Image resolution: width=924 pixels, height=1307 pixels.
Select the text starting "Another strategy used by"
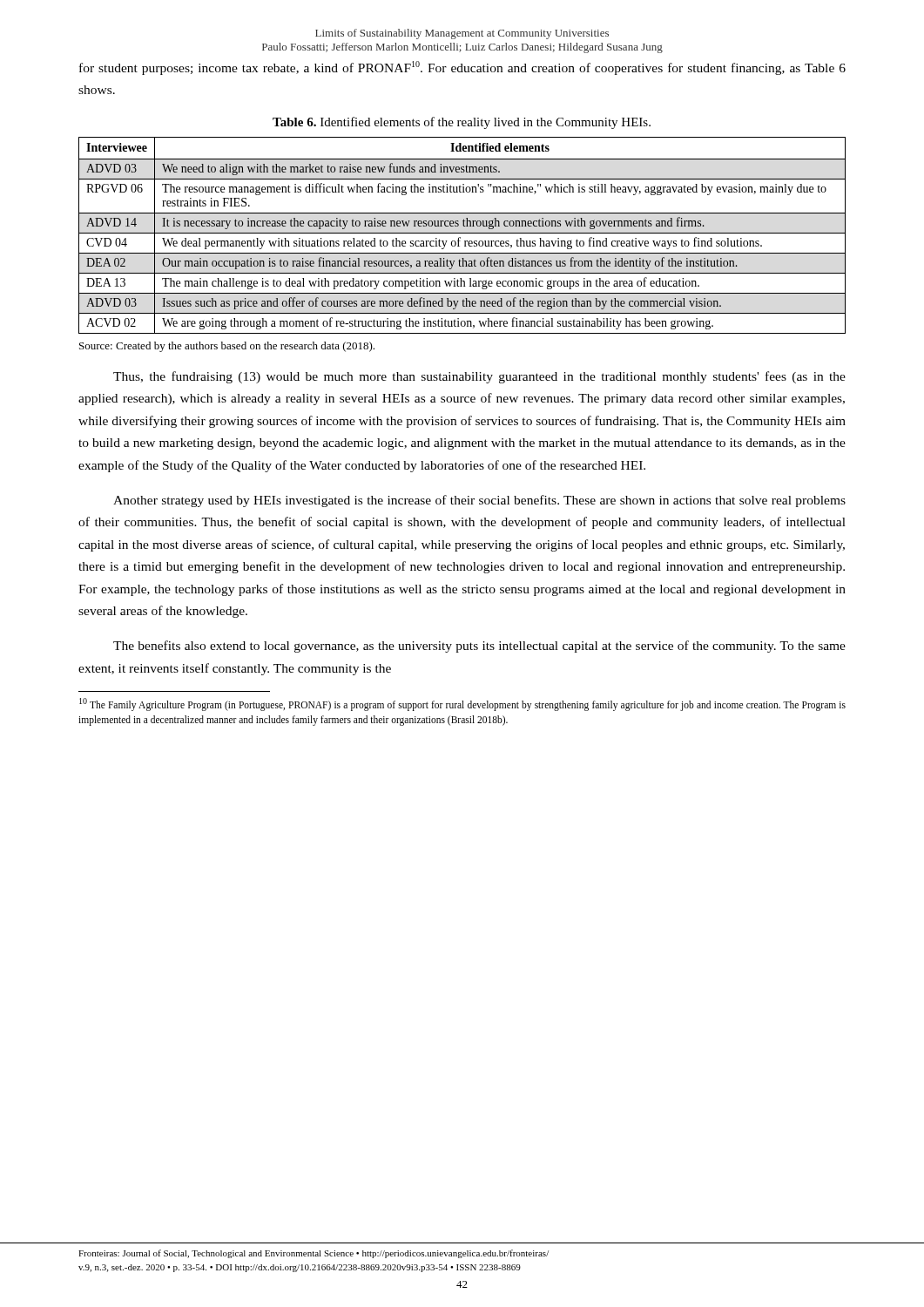pos(462,555)
